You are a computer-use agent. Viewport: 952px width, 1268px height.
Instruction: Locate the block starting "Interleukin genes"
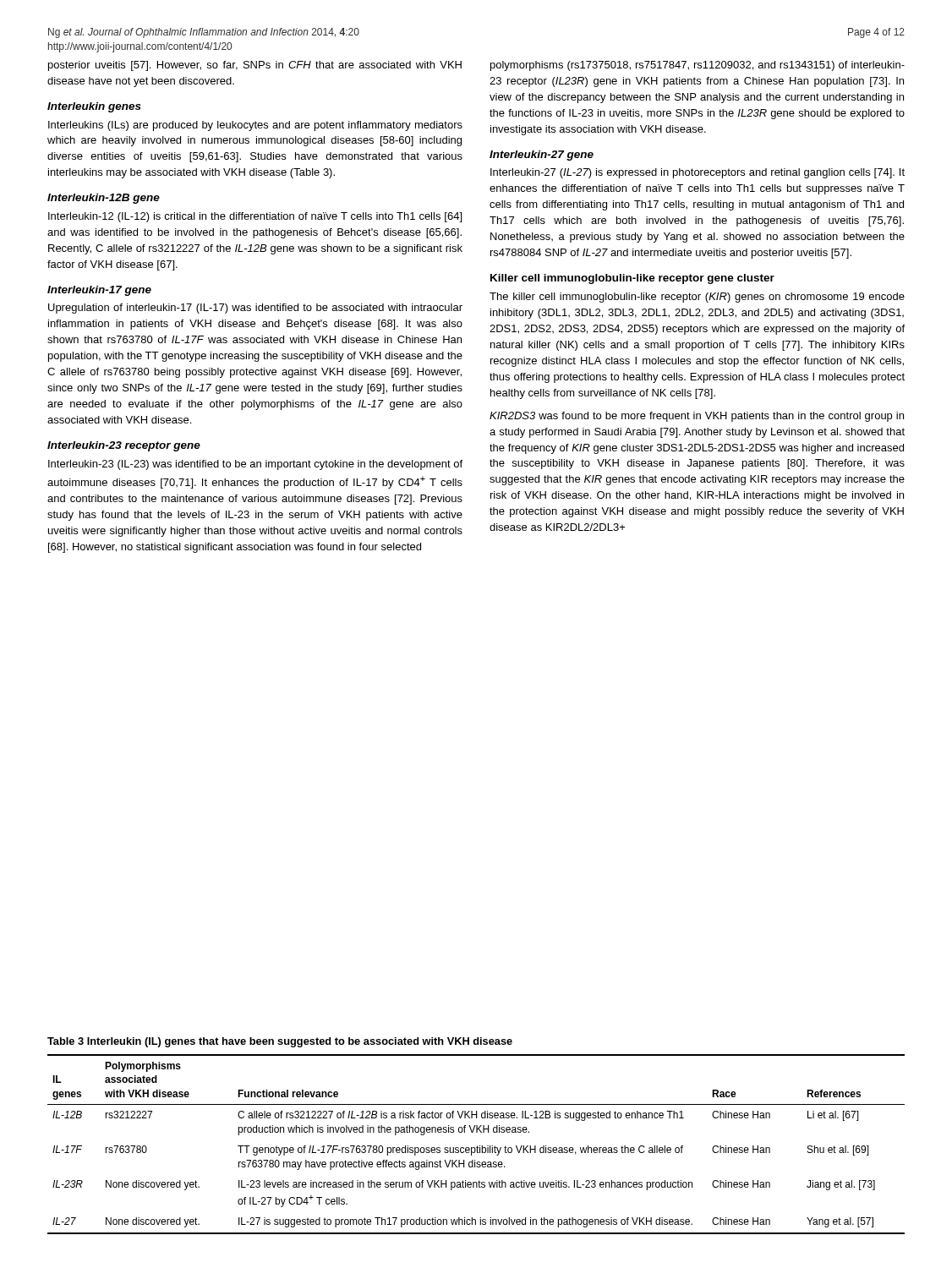point(94,106)
